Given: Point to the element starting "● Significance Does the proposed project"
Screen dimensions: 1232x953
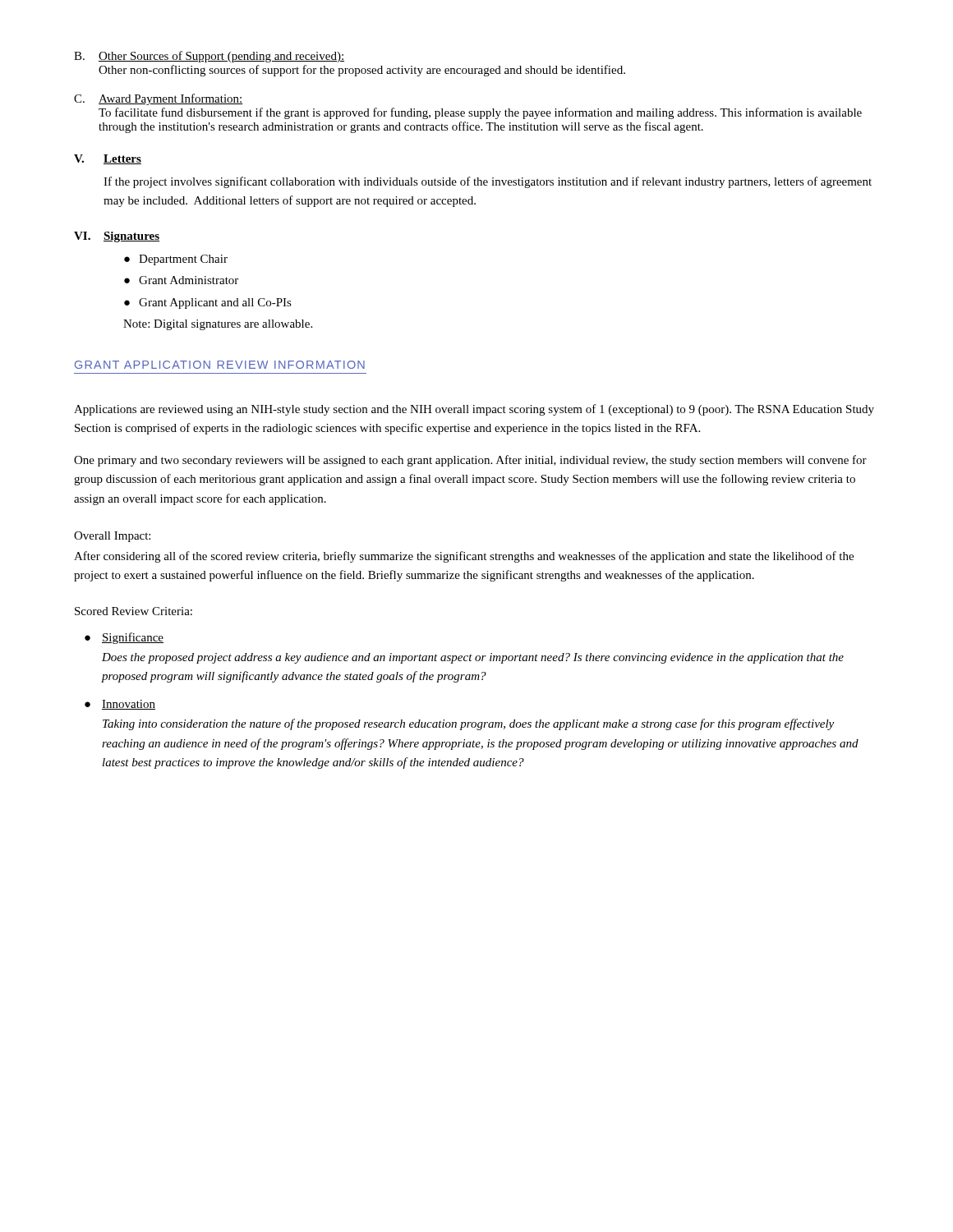Looking at the screenshot, I should [x=476, y=658].
